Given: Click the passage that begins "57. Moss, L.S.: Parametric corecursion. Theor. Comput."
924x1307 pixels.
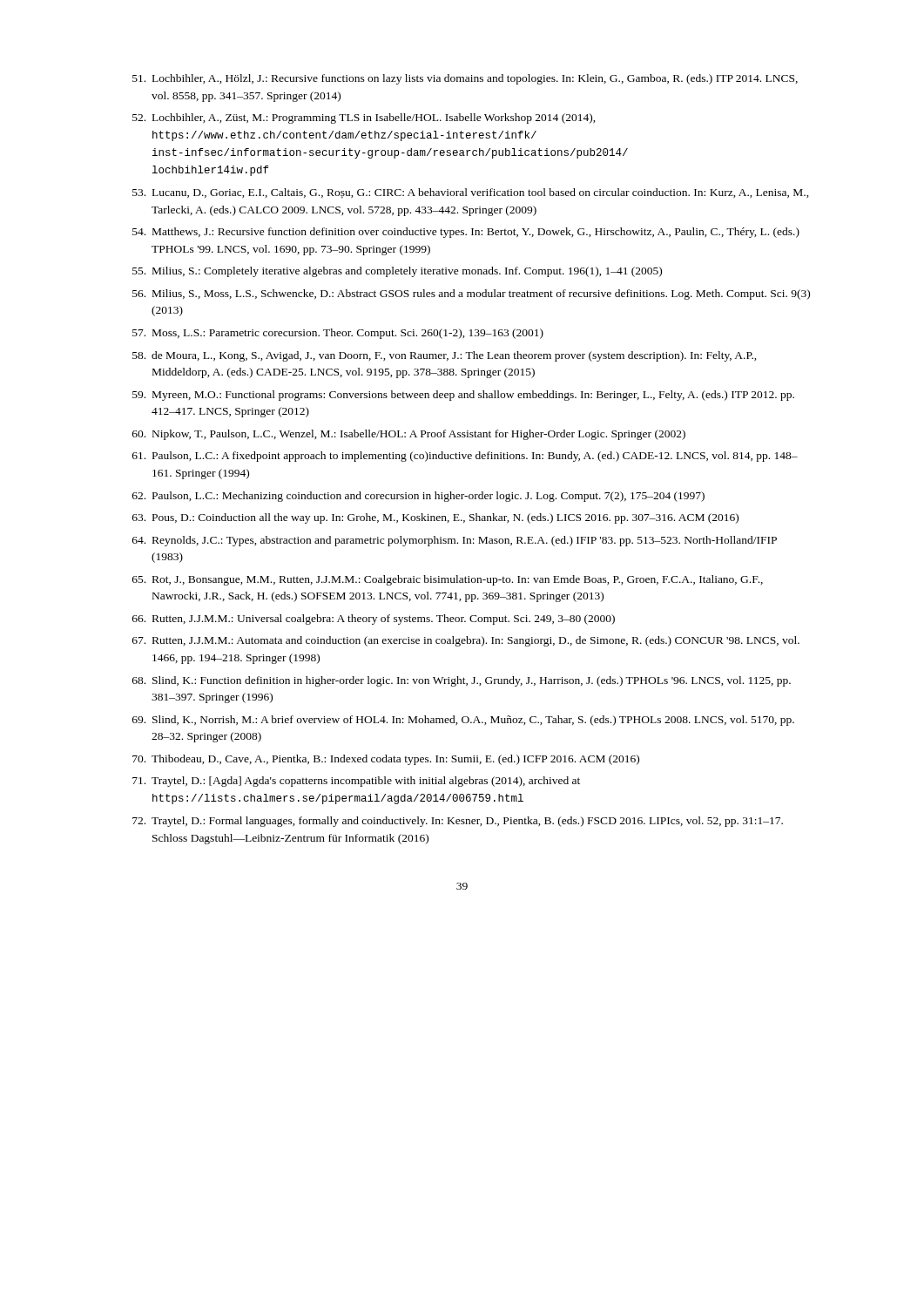Looking at the screenshot, I should click(x=462, y=333).
